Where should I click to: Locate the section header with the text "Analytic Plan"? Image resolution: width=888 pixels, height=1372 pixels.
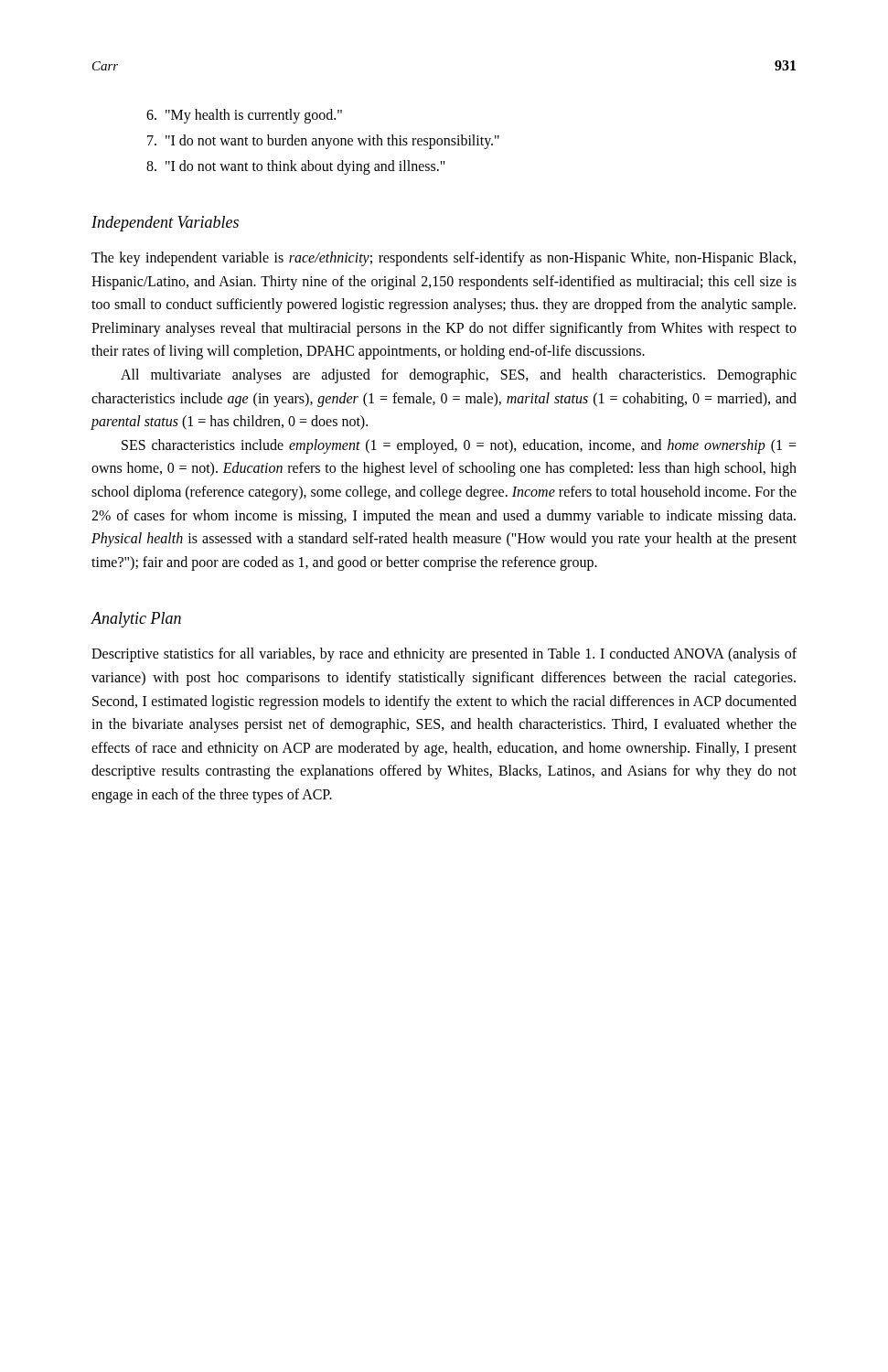(x=136, y=619)
